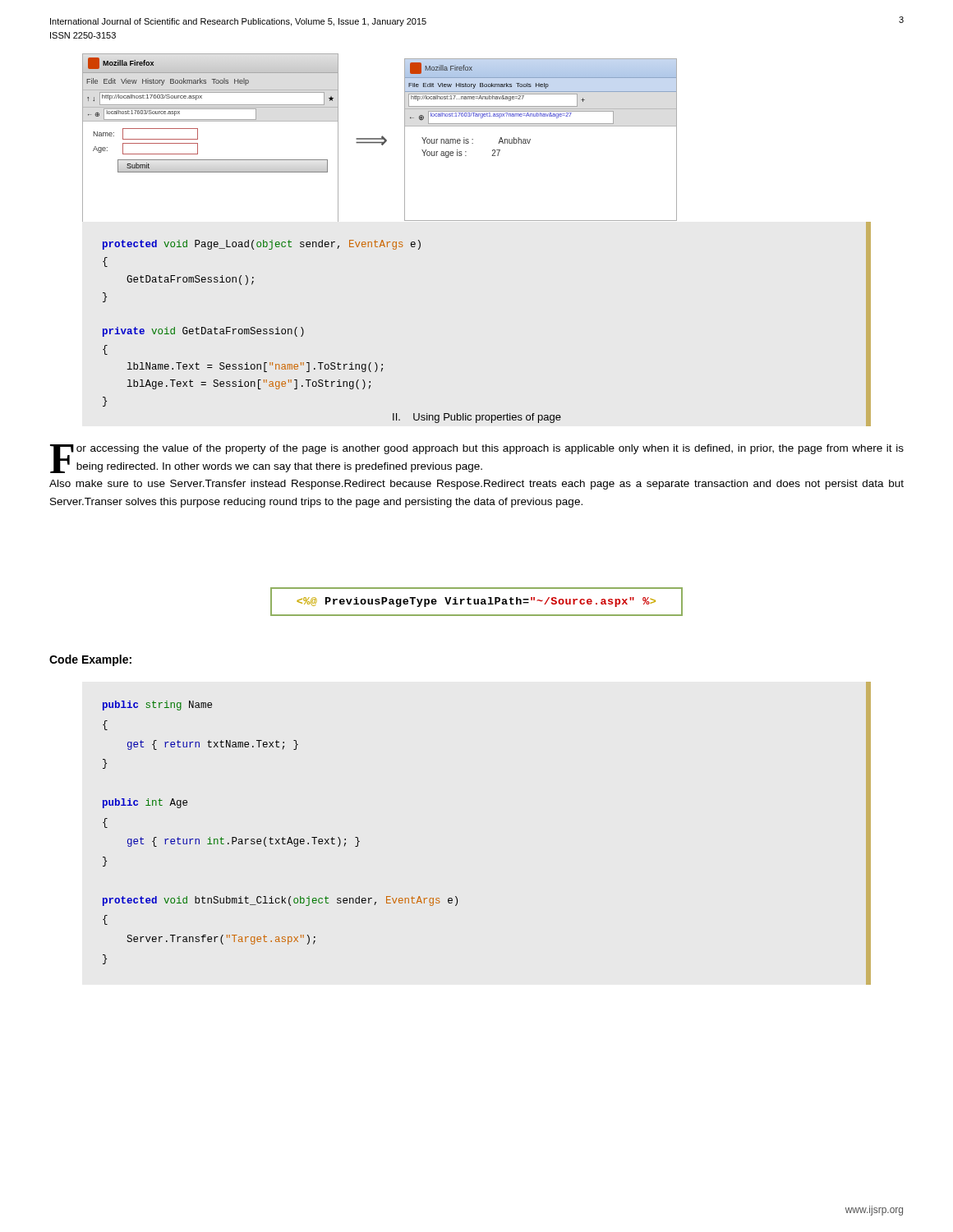Find the block on this page that starts "For accessing the value of the property of"
The width and height of the screenshot is (953, 1232).
pos(476,473)
